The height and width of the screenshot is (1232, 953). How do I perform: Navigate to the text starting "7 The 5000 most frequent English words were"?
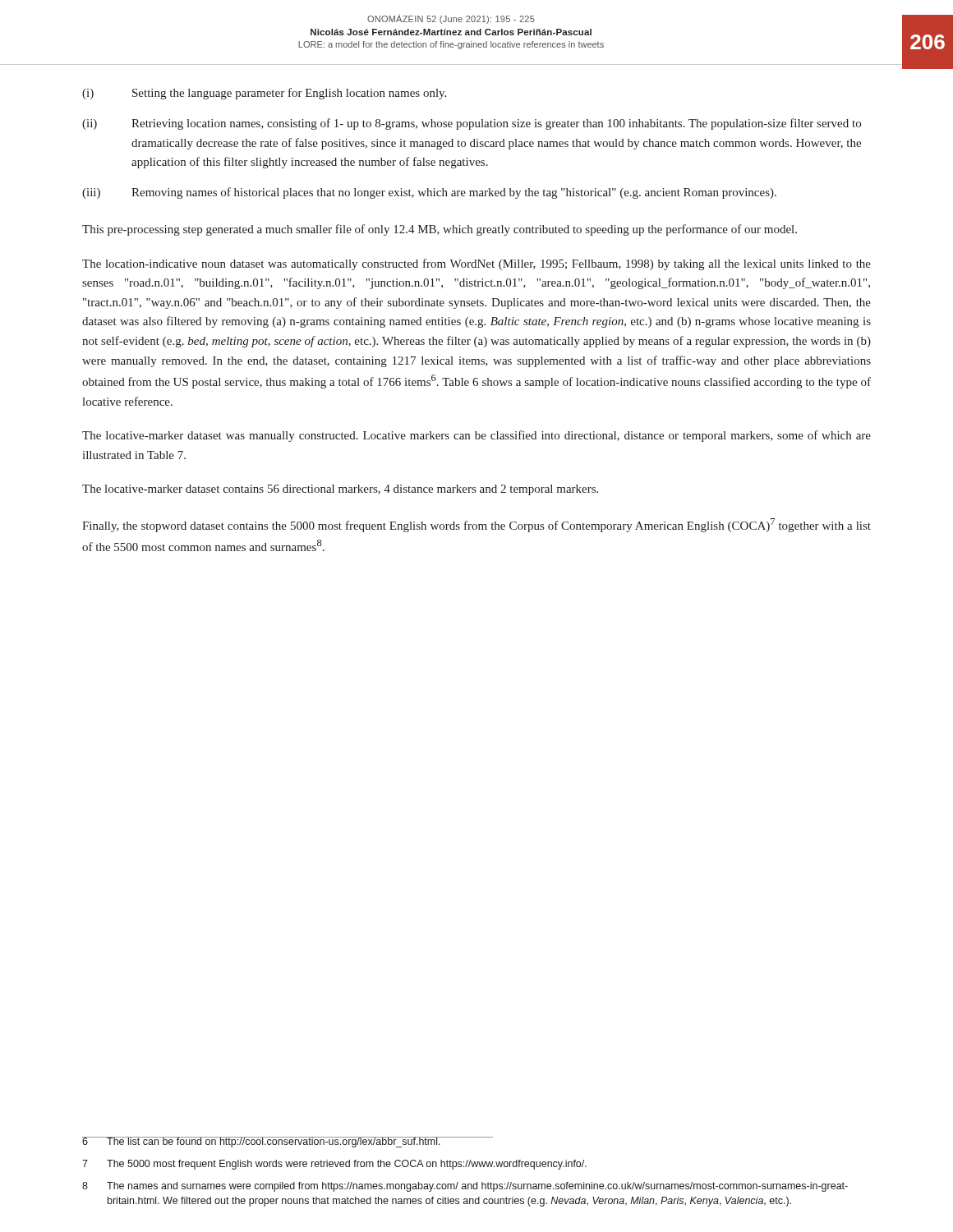click(476, 1164)
